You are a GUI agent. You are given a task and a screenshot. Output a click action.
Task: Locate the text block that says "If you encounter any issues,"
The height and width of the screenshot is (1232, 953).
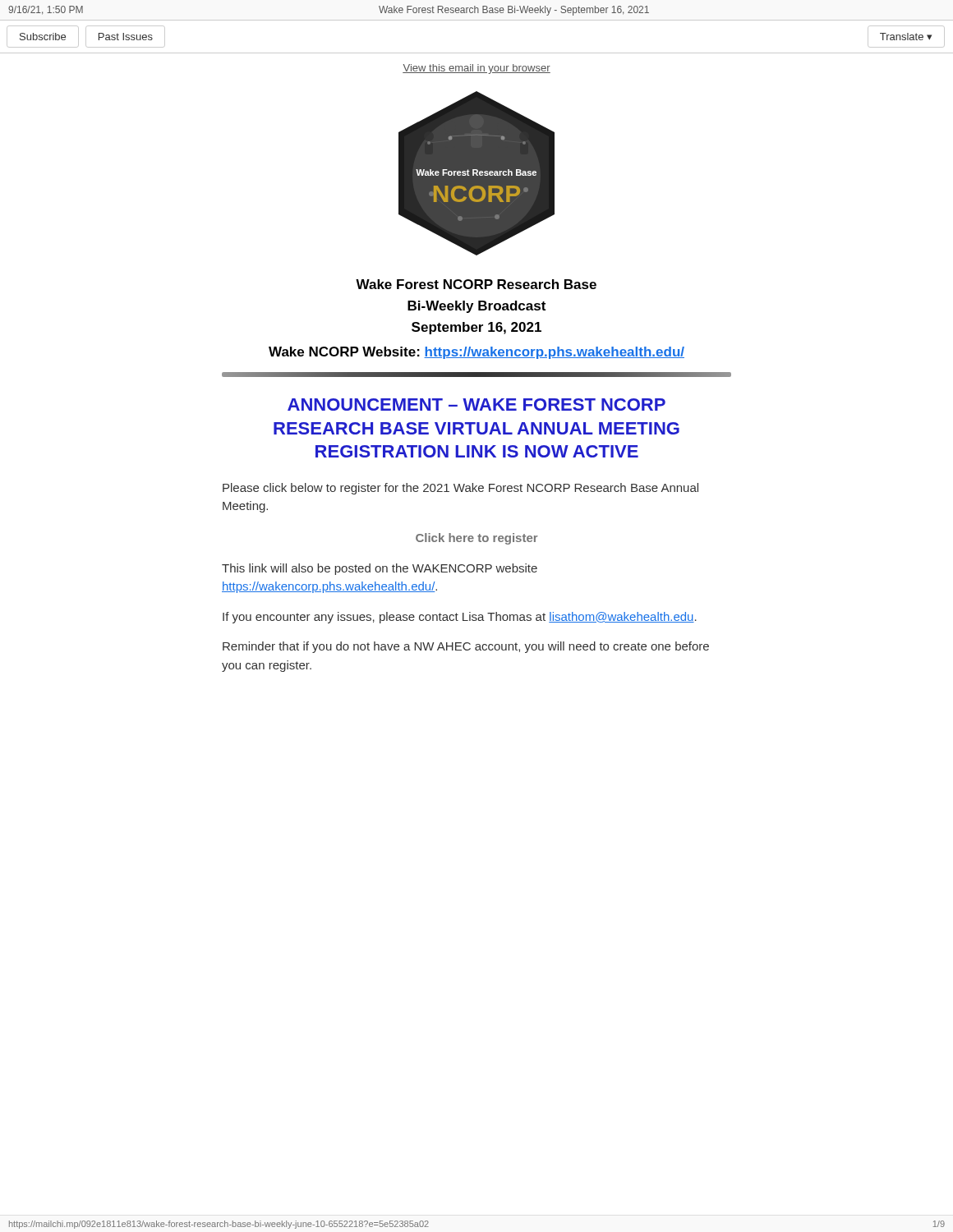click(460, 616)
